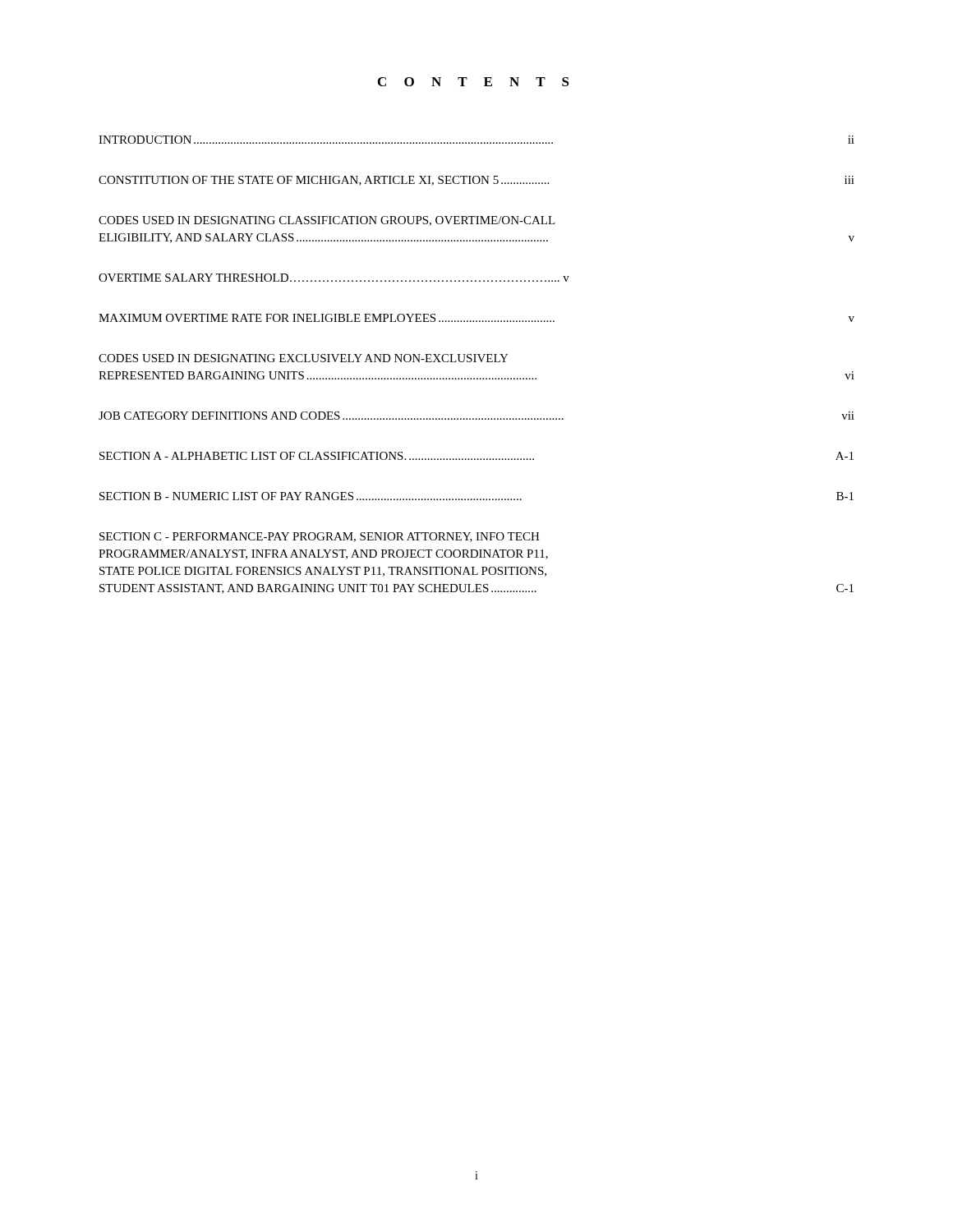This screenshot has width=953, height=1232.
Task: Point to the block beginning "SECTION A - ALPHABETIC"
Action: tap(476, 456)
